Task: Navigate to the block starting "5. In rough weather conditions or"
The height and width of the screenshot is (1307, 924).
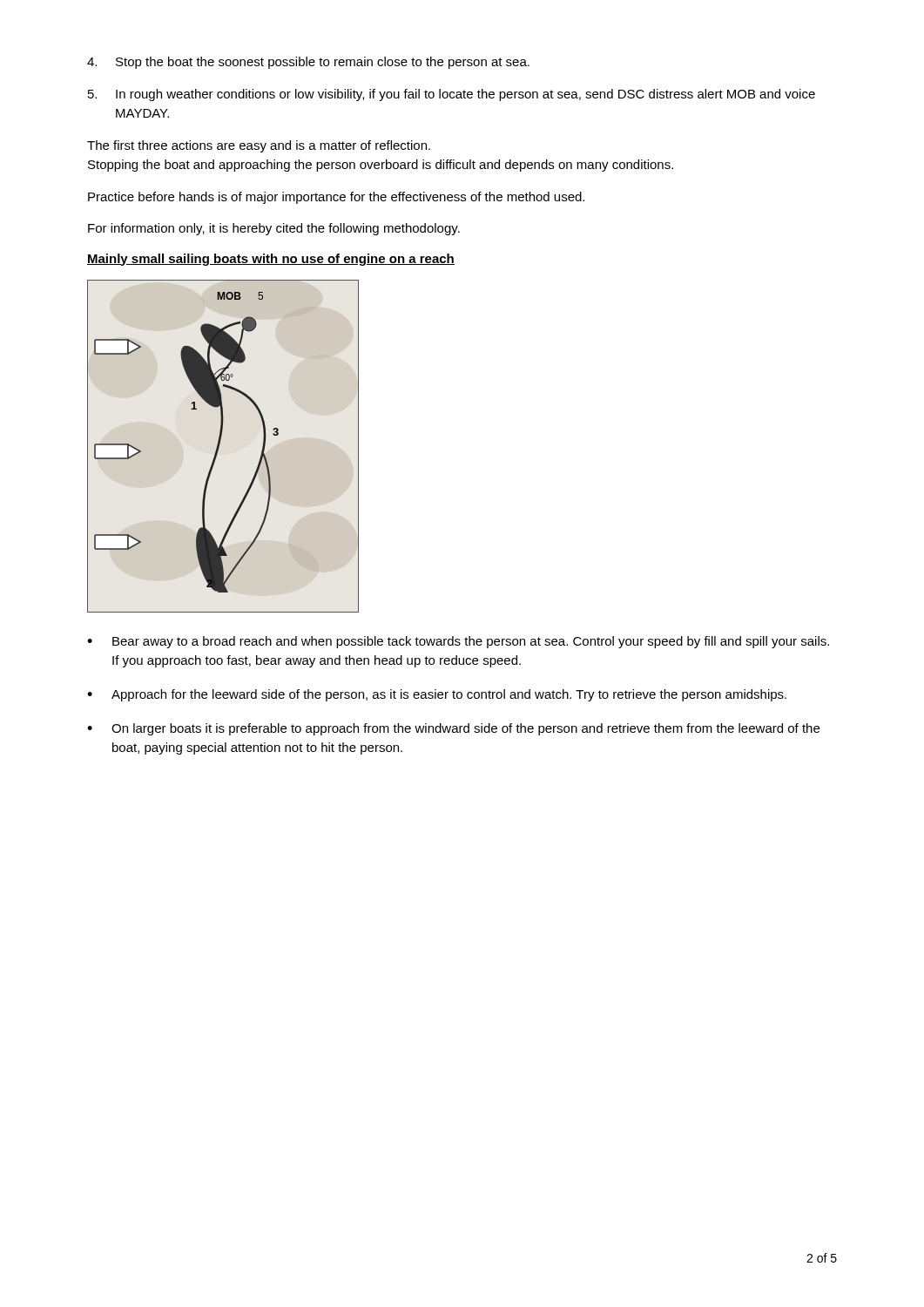Action: coord(462,104)
